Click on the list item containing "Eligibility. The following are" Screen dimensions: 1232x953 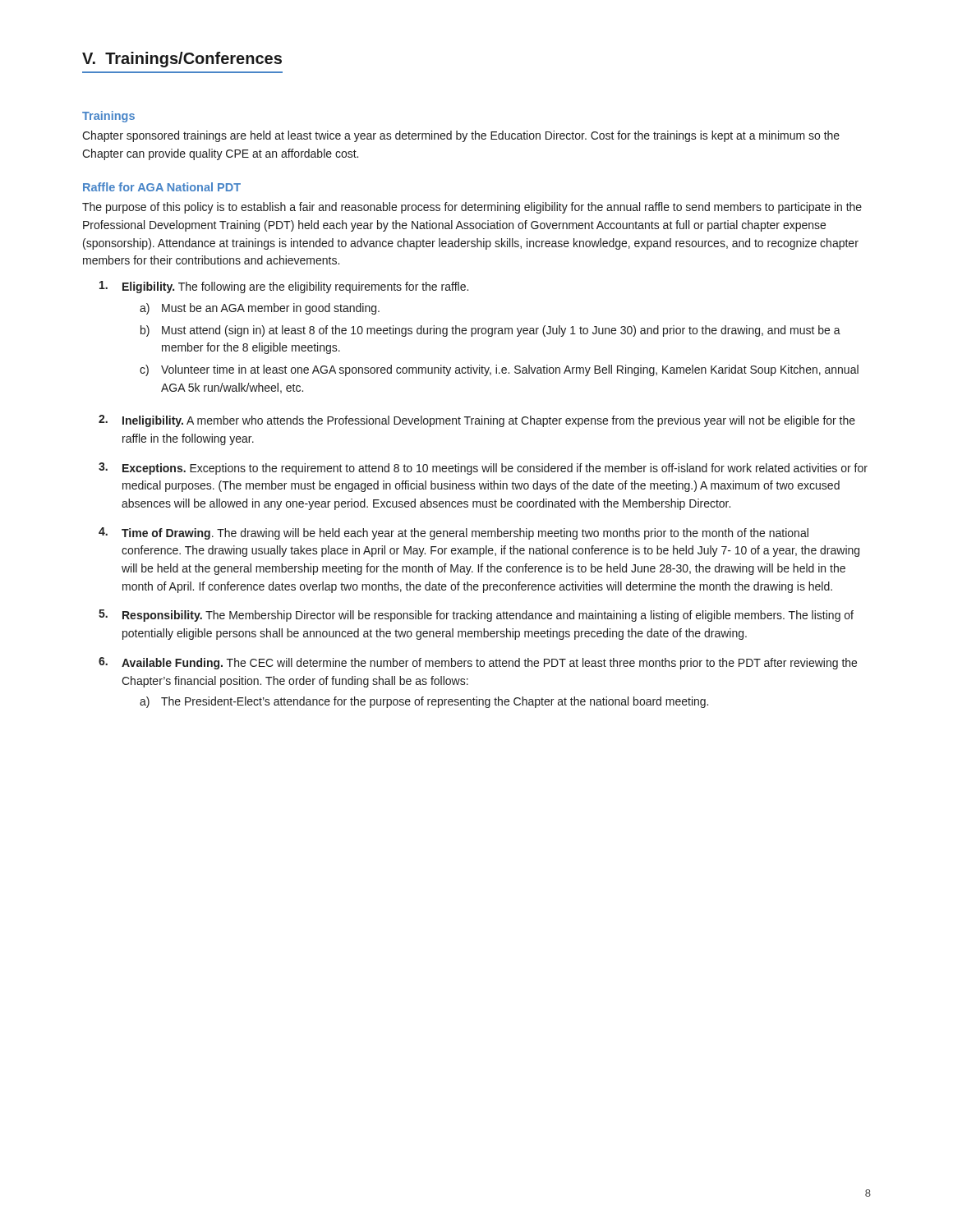click(485, 340)
